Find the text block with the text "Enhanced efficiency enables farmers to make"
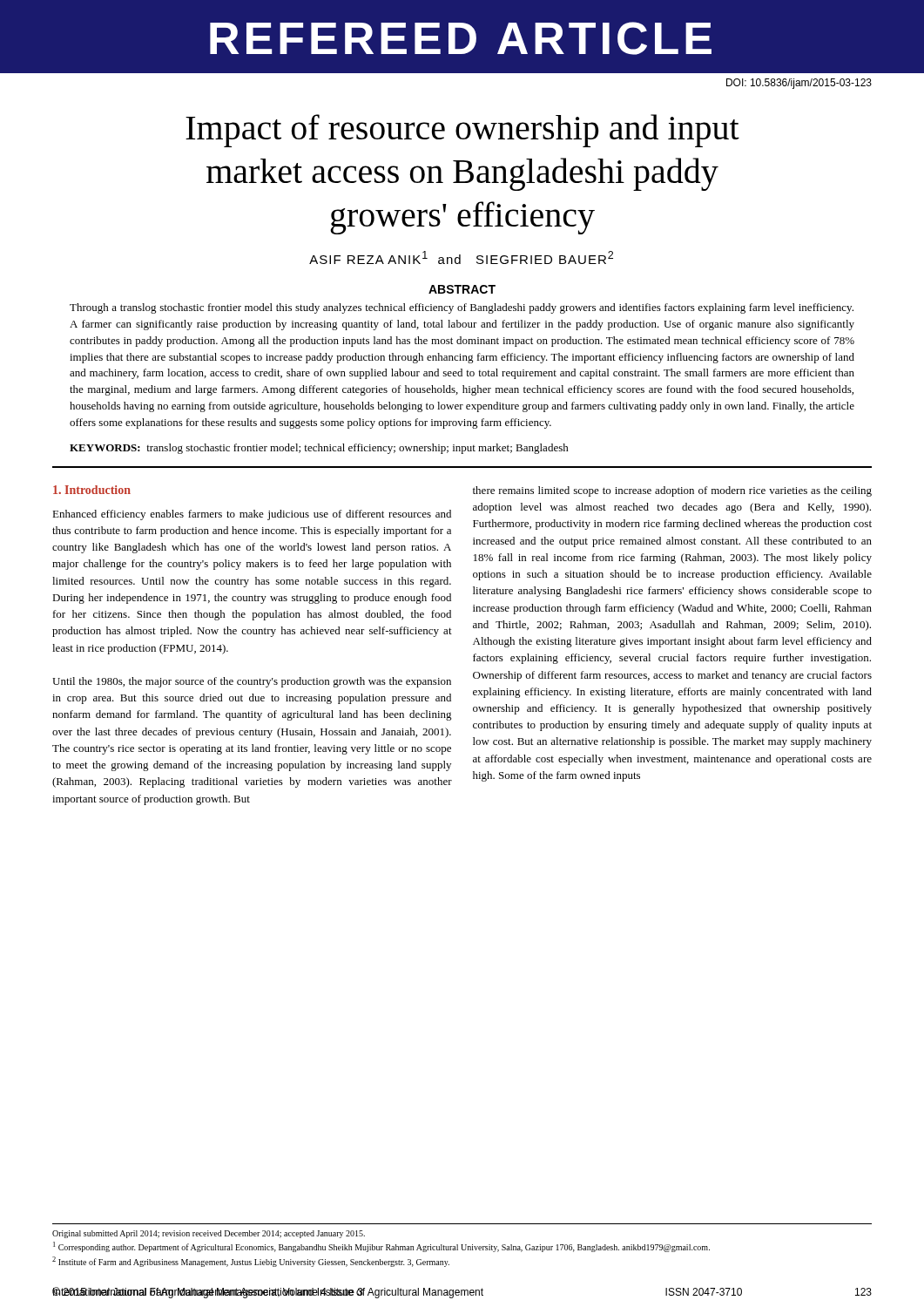The width and height of the screenshot is (924, 1307). [252, 580]
